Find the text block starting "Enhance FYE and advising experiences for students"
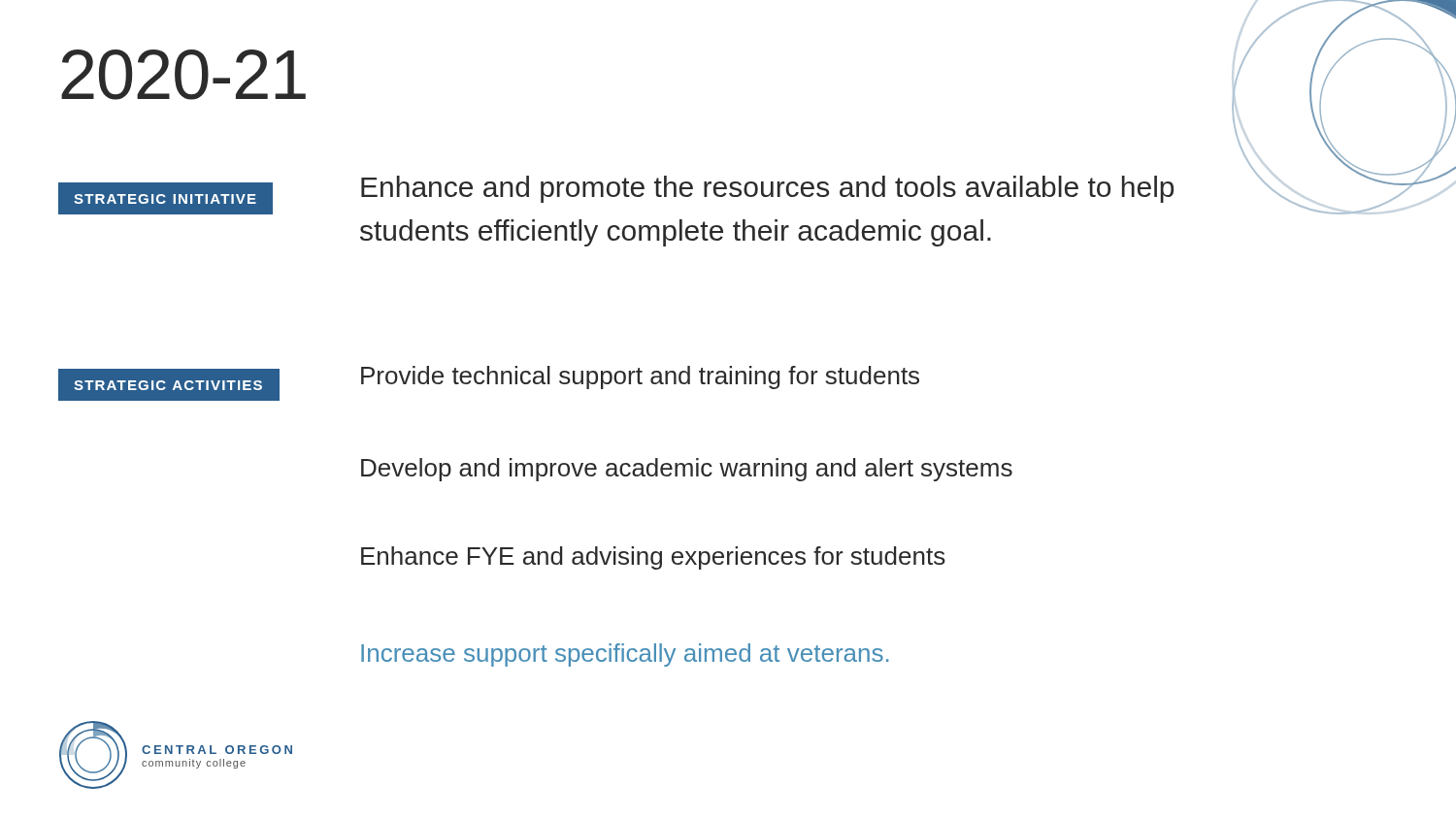 (x=652, y=556)
